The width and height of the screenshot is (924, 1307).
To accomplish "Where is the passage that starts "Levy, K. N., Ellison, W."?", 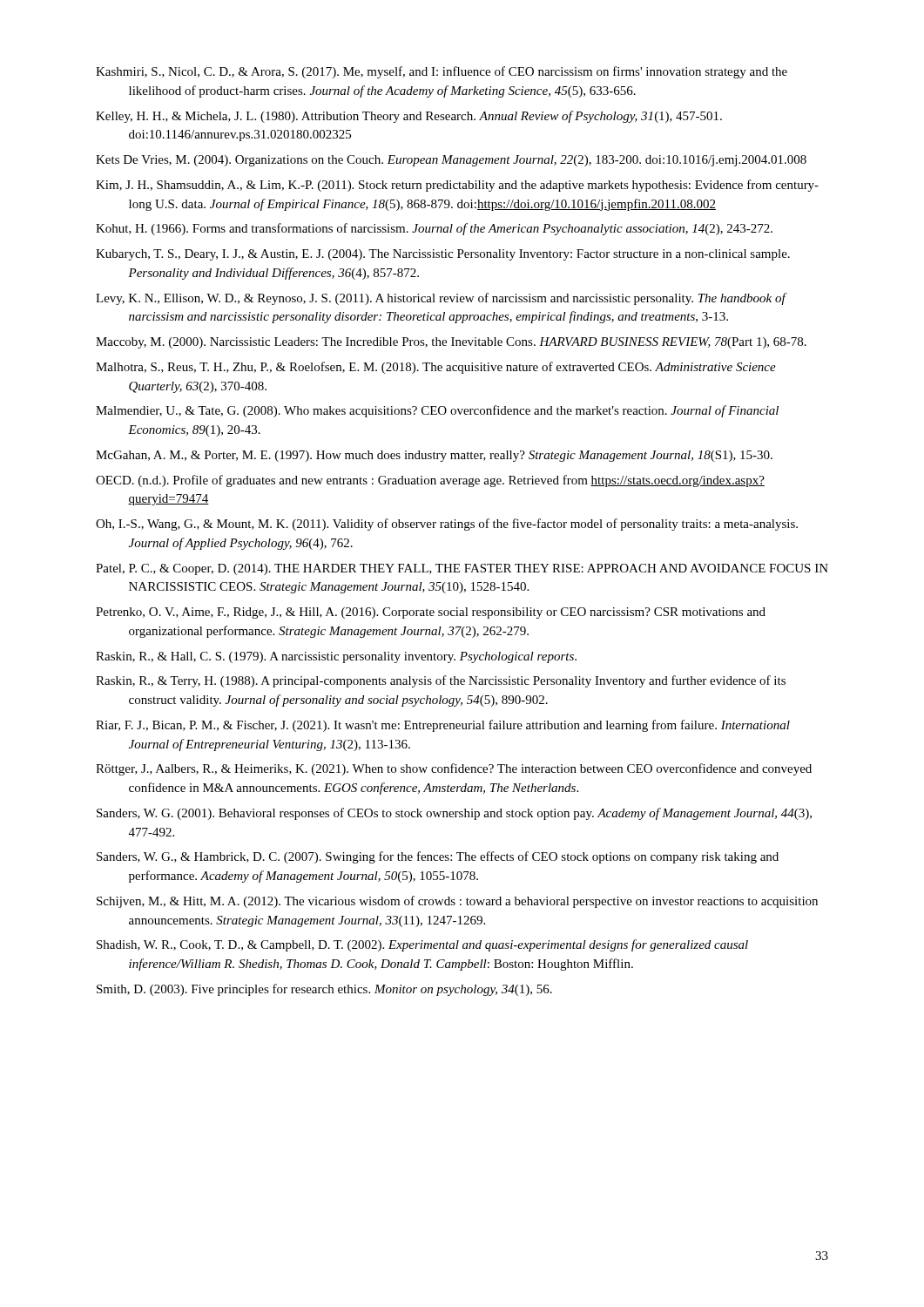I will [x=440, y=307].
